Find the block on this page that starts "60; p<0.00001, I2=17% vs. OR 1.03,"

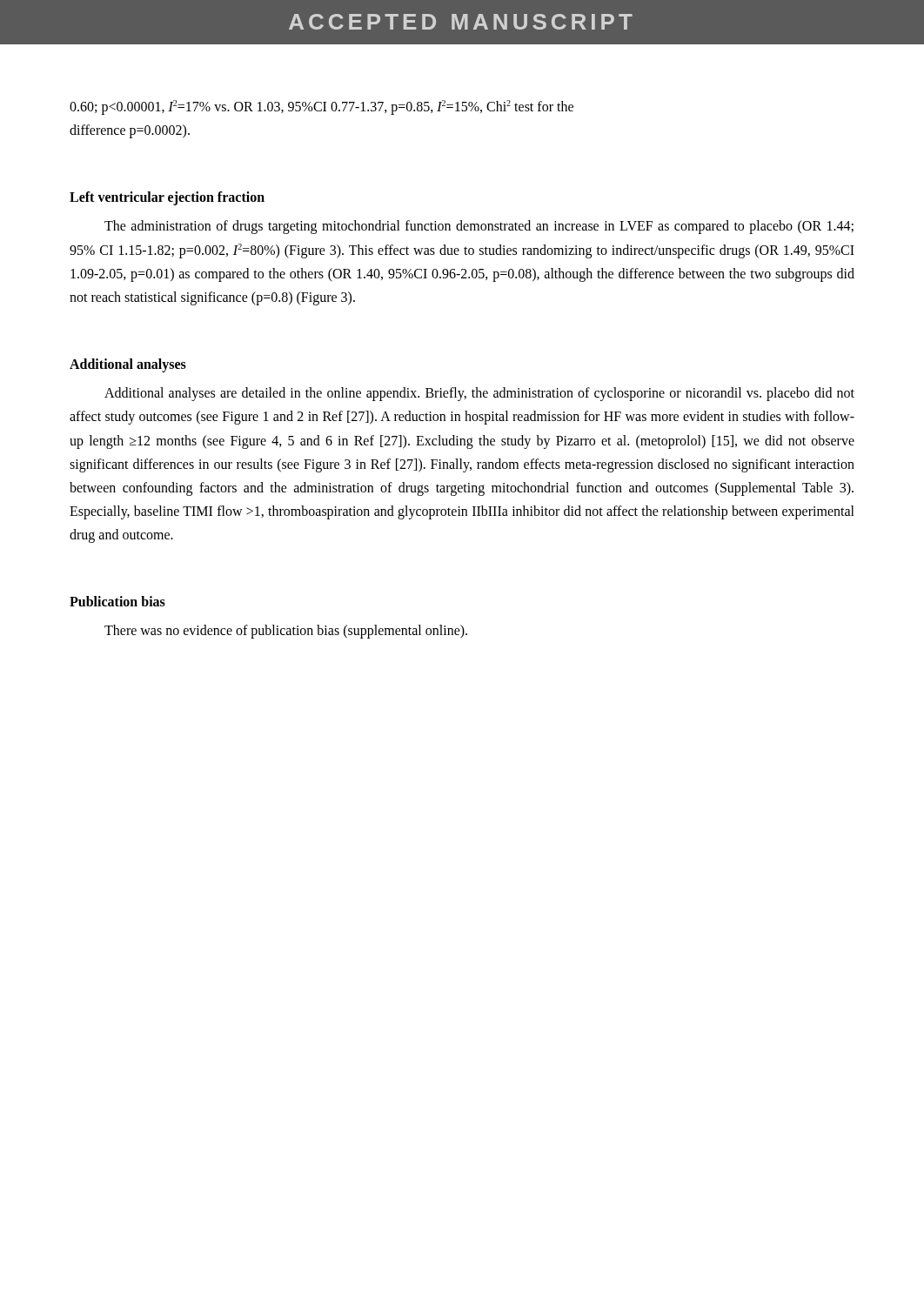coord(322,106)
